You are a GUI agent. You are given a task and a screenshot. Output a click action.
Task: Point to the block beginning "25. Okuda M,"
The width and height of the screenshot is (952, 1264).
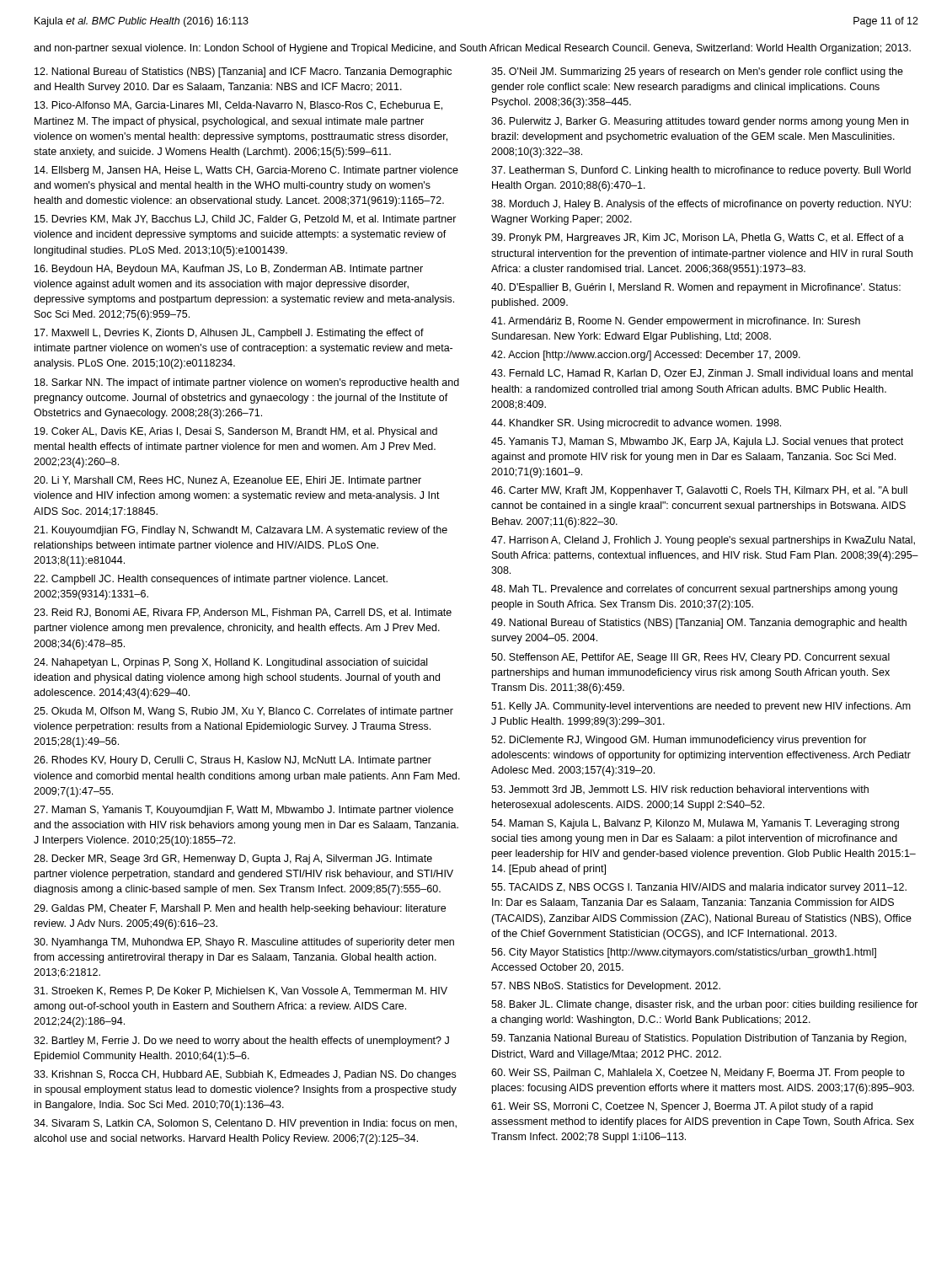(x=243, y=726)
